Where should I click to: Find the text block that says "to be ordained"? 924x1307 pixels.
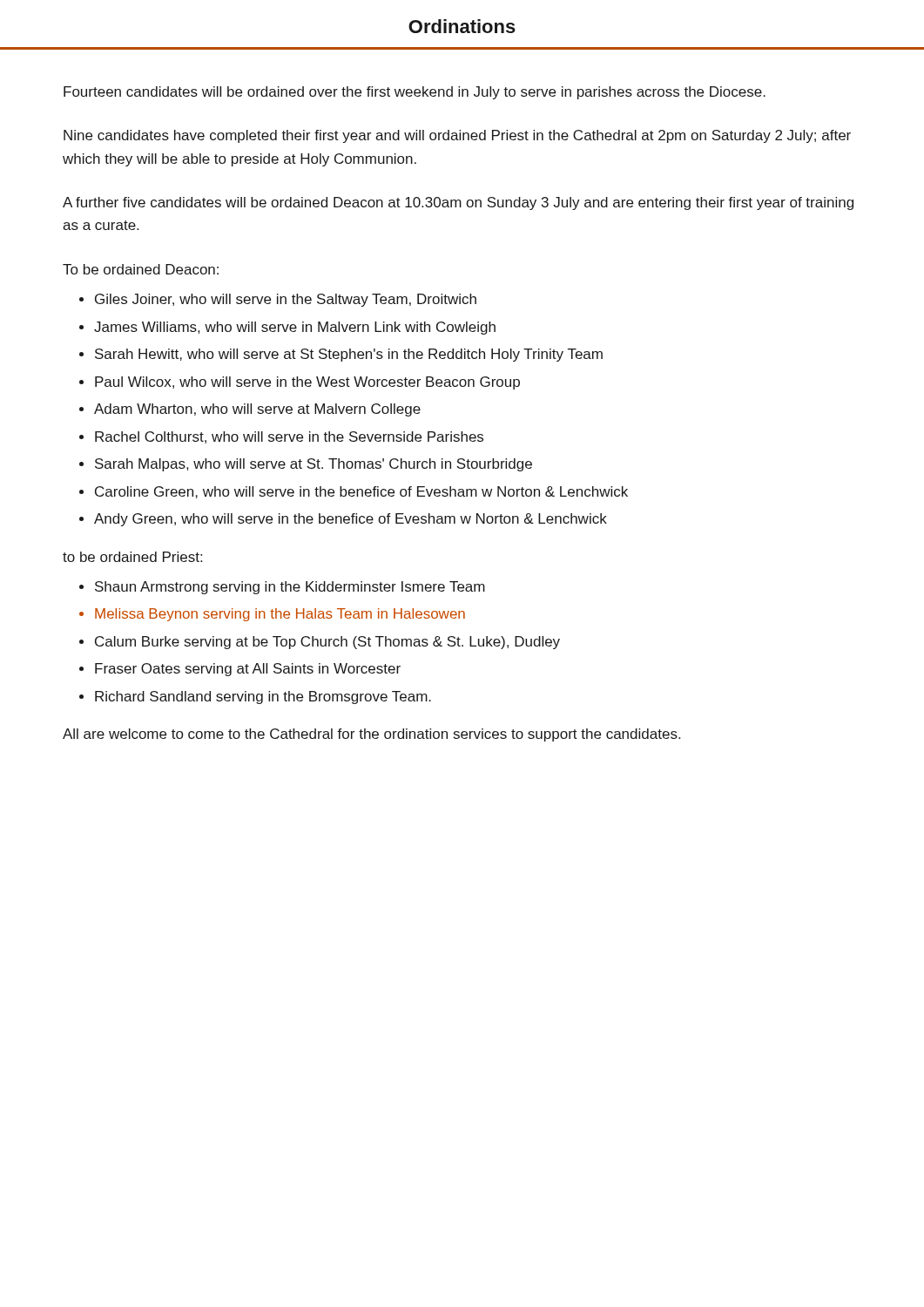tap(133, 557)
